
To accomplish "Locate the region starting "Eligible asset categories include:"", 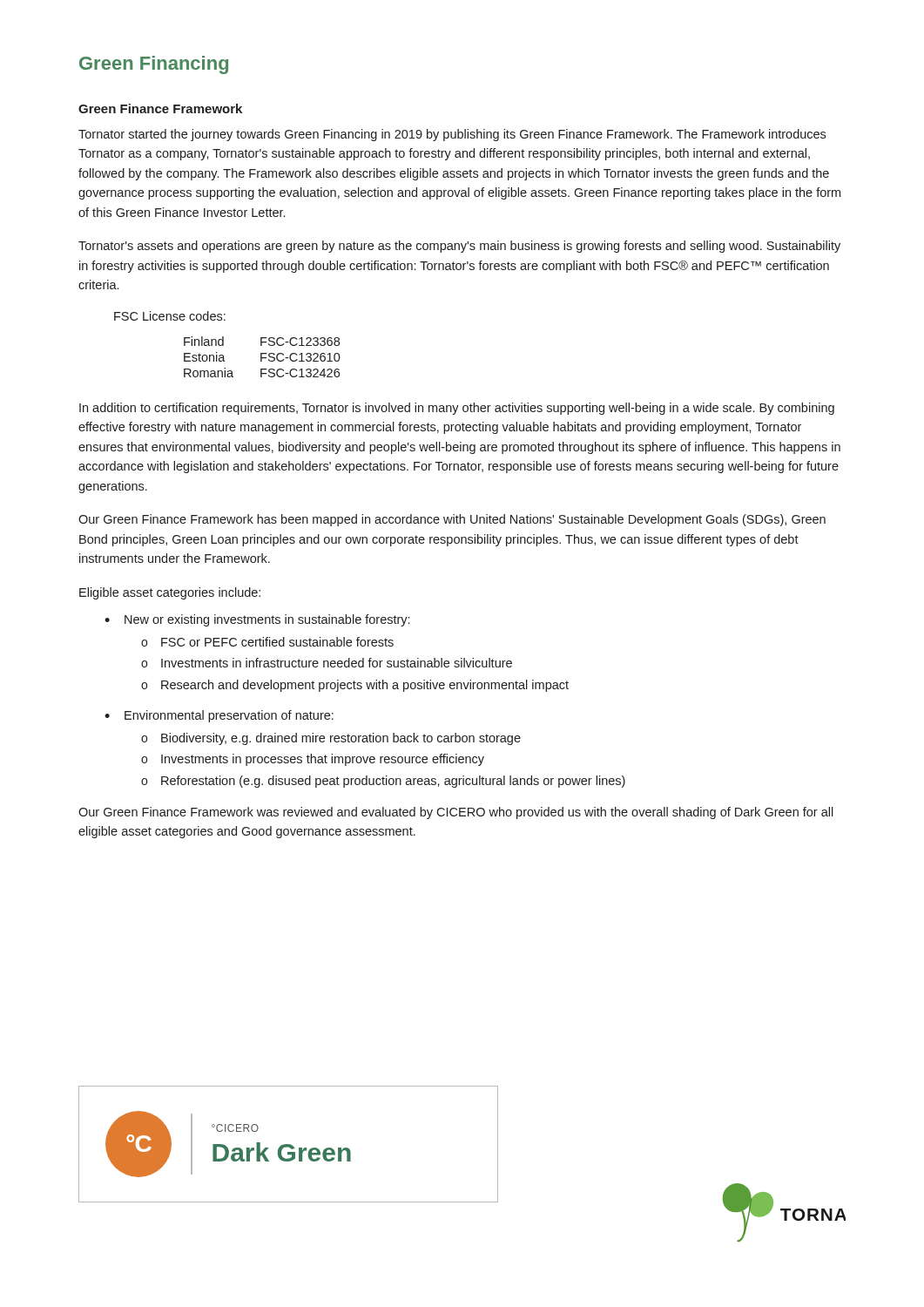I will click(170, 592).
